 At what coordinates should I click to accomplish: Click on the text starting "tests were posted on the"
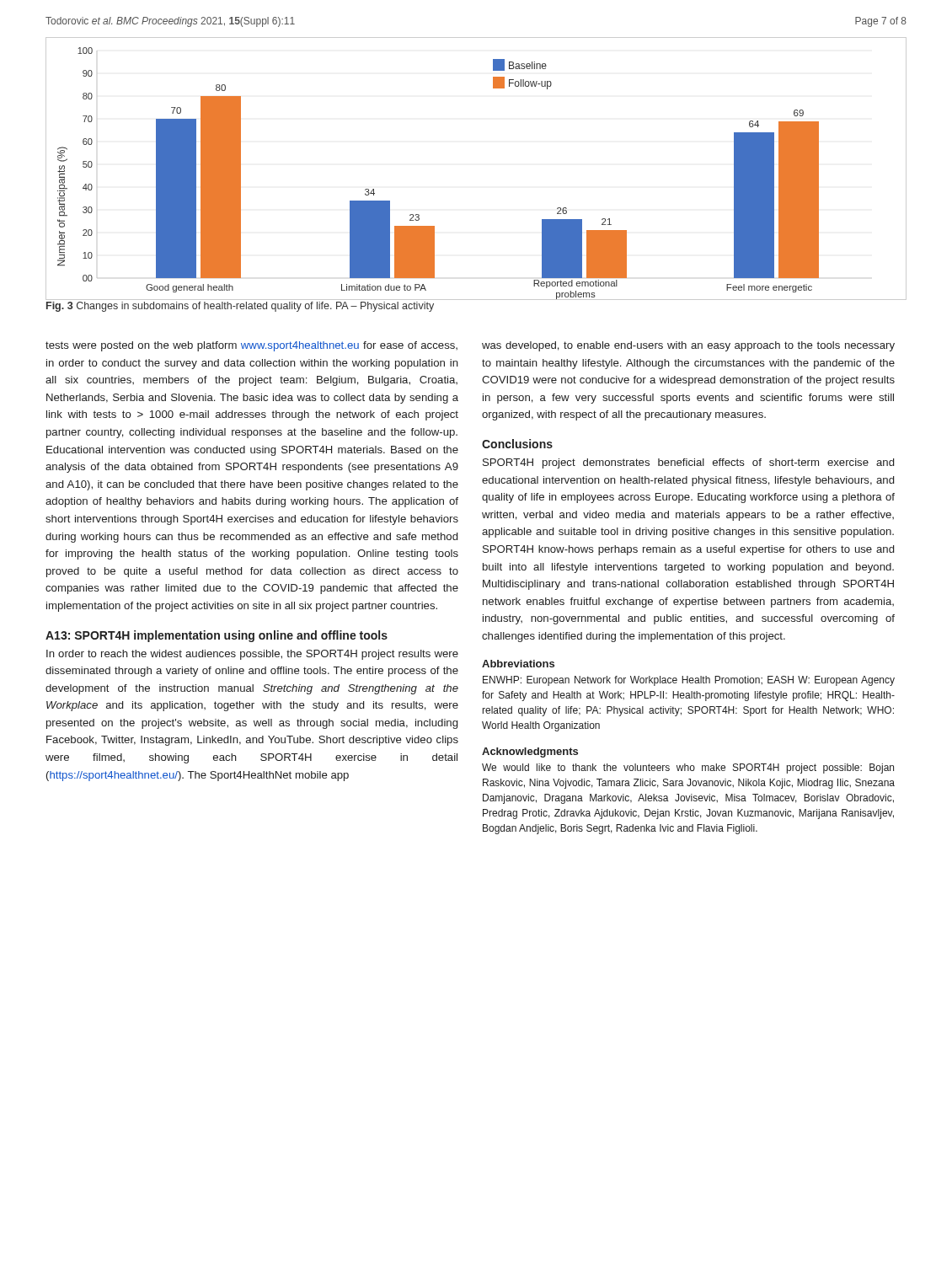(x=252, y=475)
